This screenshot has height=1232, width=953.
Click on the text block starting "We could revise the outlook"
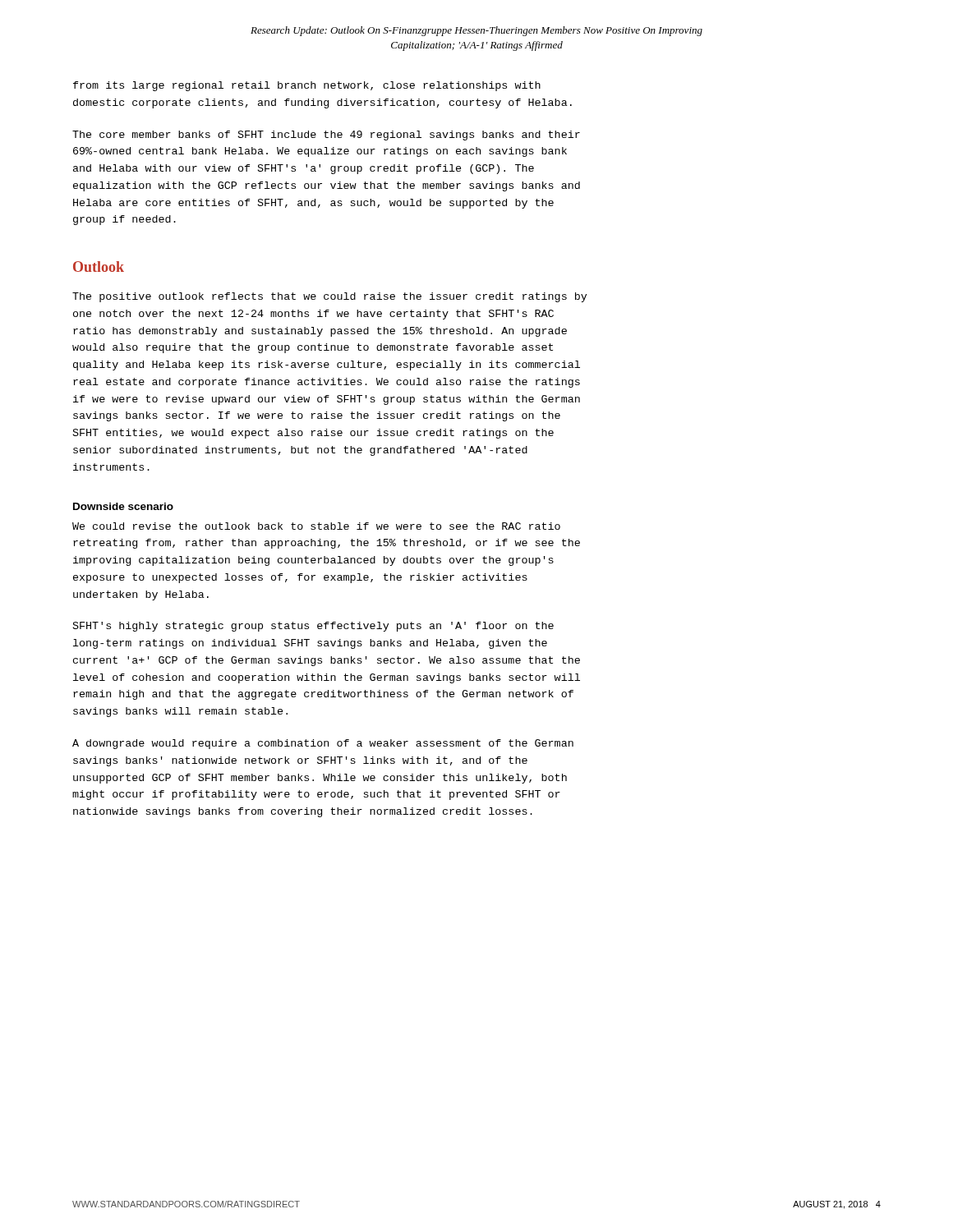click(x=326, y=561)
